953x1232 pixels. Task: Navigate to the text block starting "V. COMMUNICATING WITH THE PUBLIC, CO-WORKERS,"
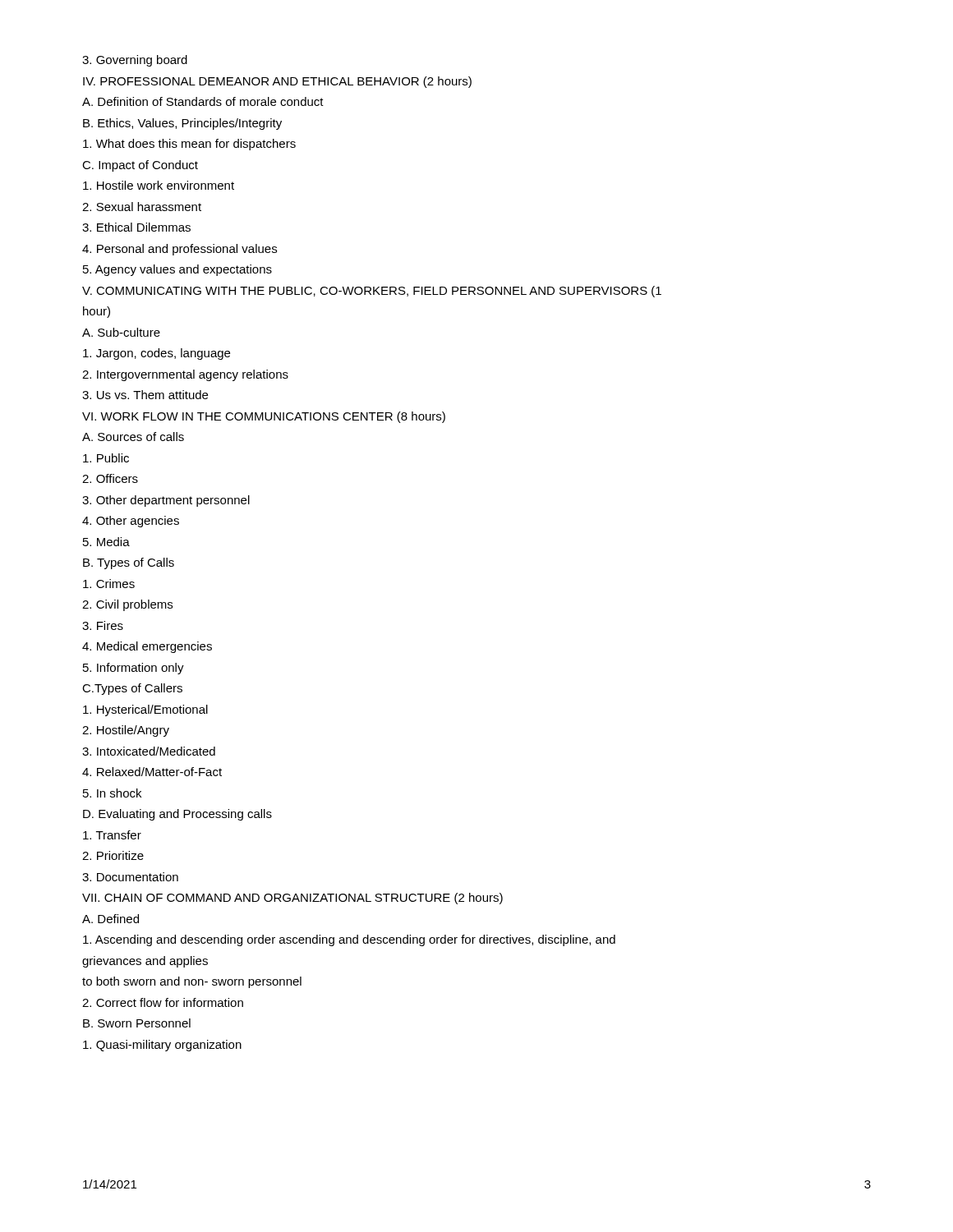pyautogui.click(x=372, y=300)
